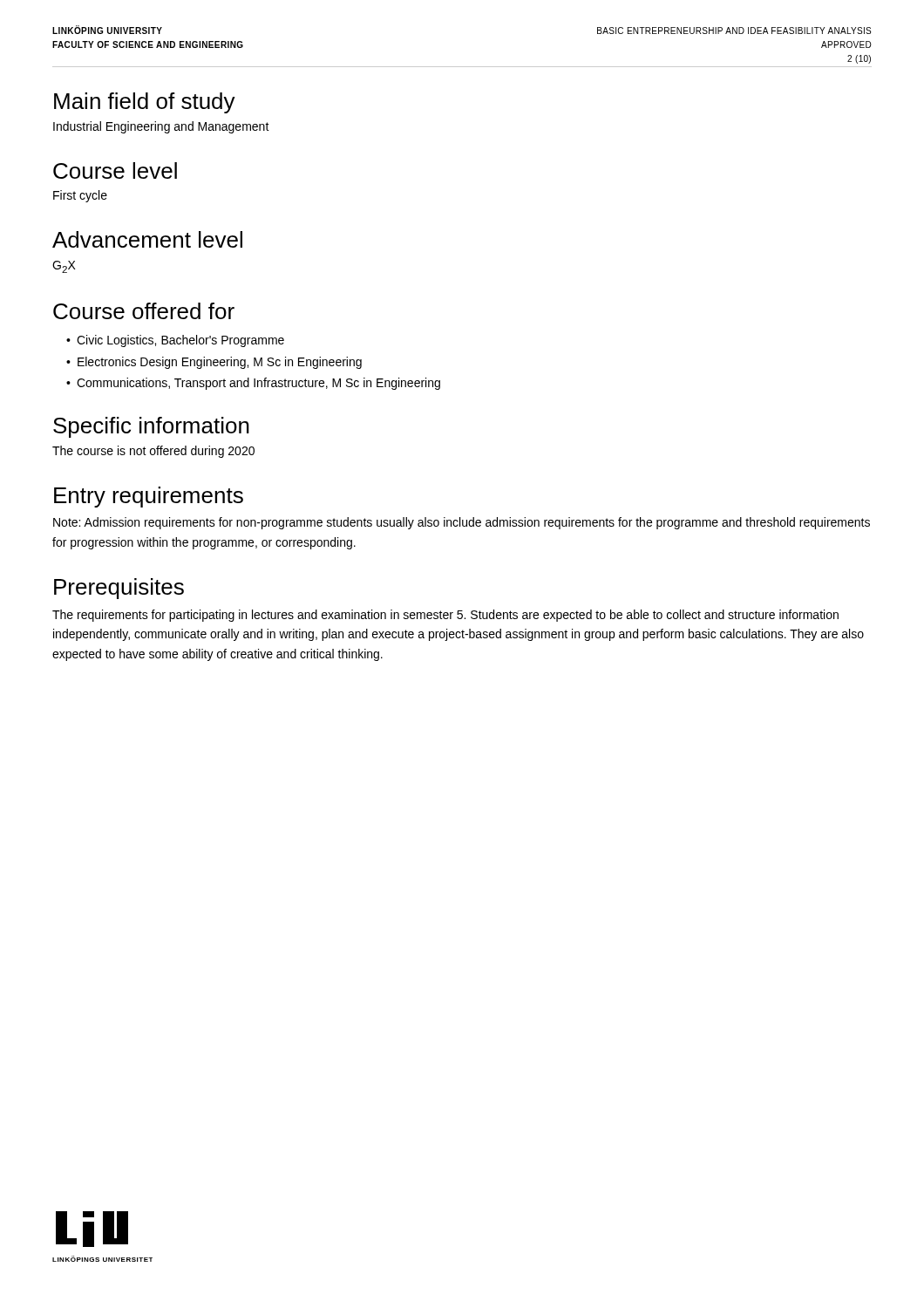Navigate to the block starting "First cycle"
Screen dimensions: 1308x924
pos(80,195)
